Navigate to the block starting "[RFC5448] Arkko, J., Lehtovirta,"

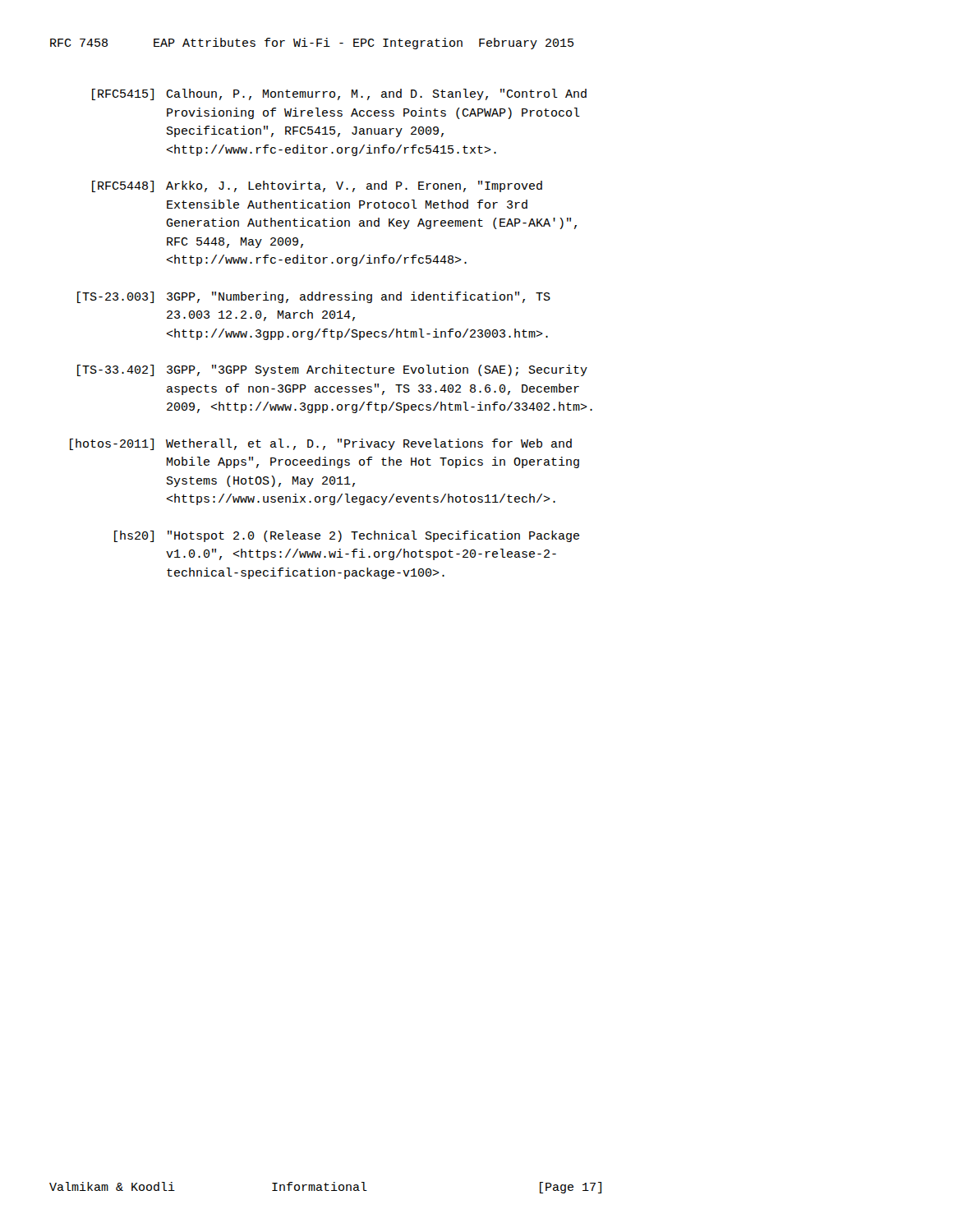tap(476, 224)
